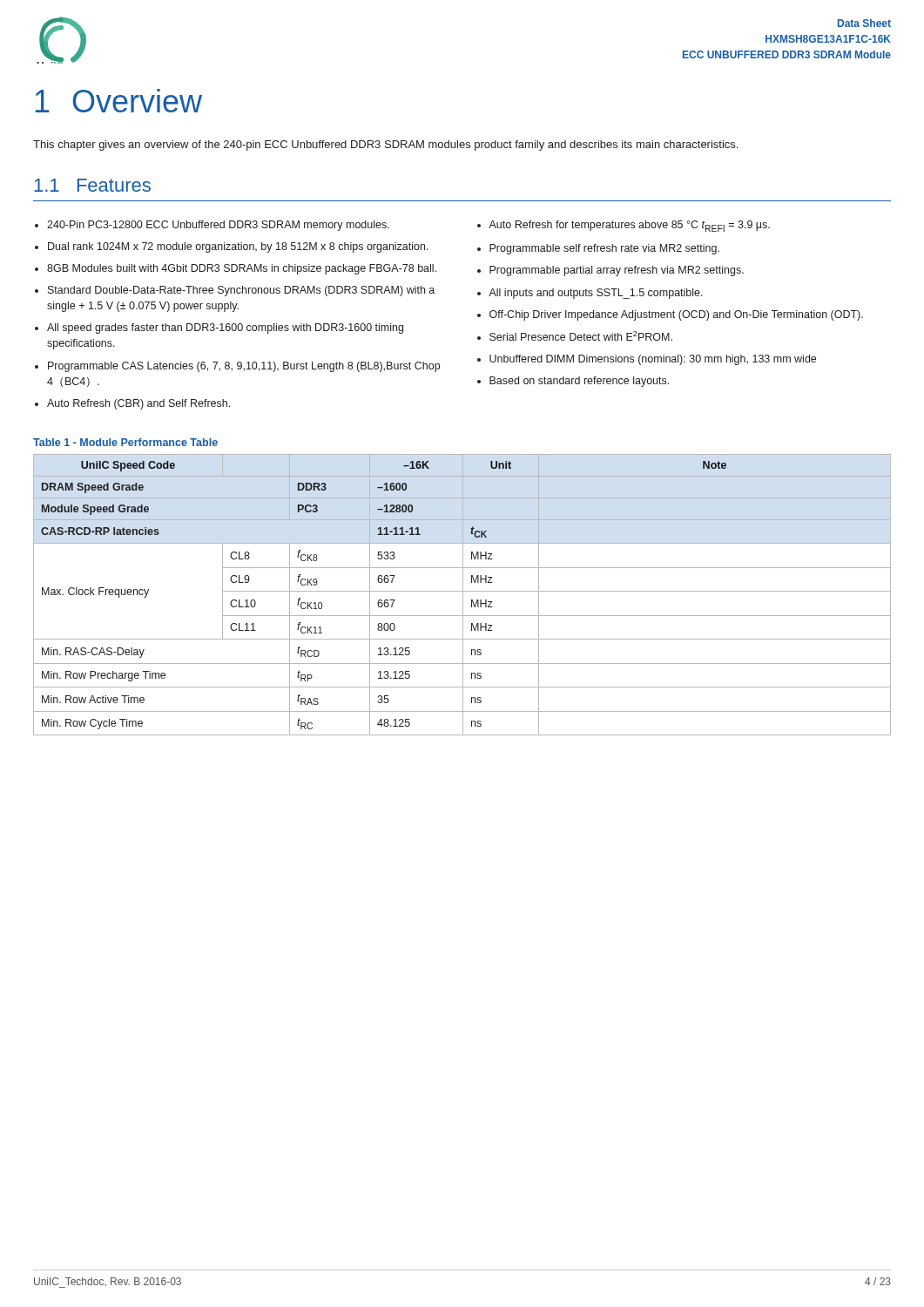
Task: Select the passage starting "240-Pin PC3-12800 ECC Unbuffered DDR3 SDRAM memory"
Action: click(218, 225)
